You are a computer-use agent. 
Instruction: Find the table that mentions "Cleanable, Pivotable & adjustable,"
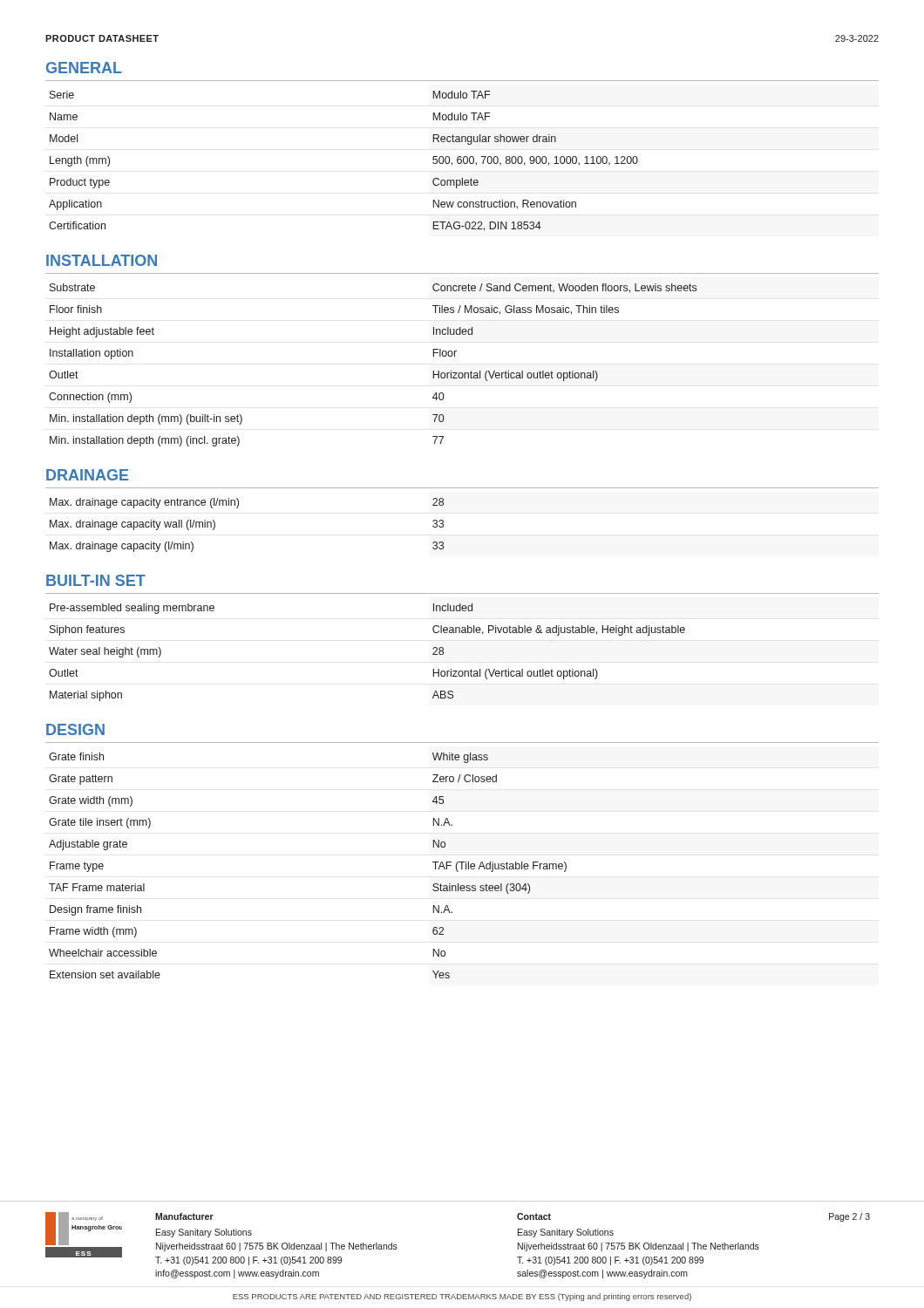[x=462, y=651]
